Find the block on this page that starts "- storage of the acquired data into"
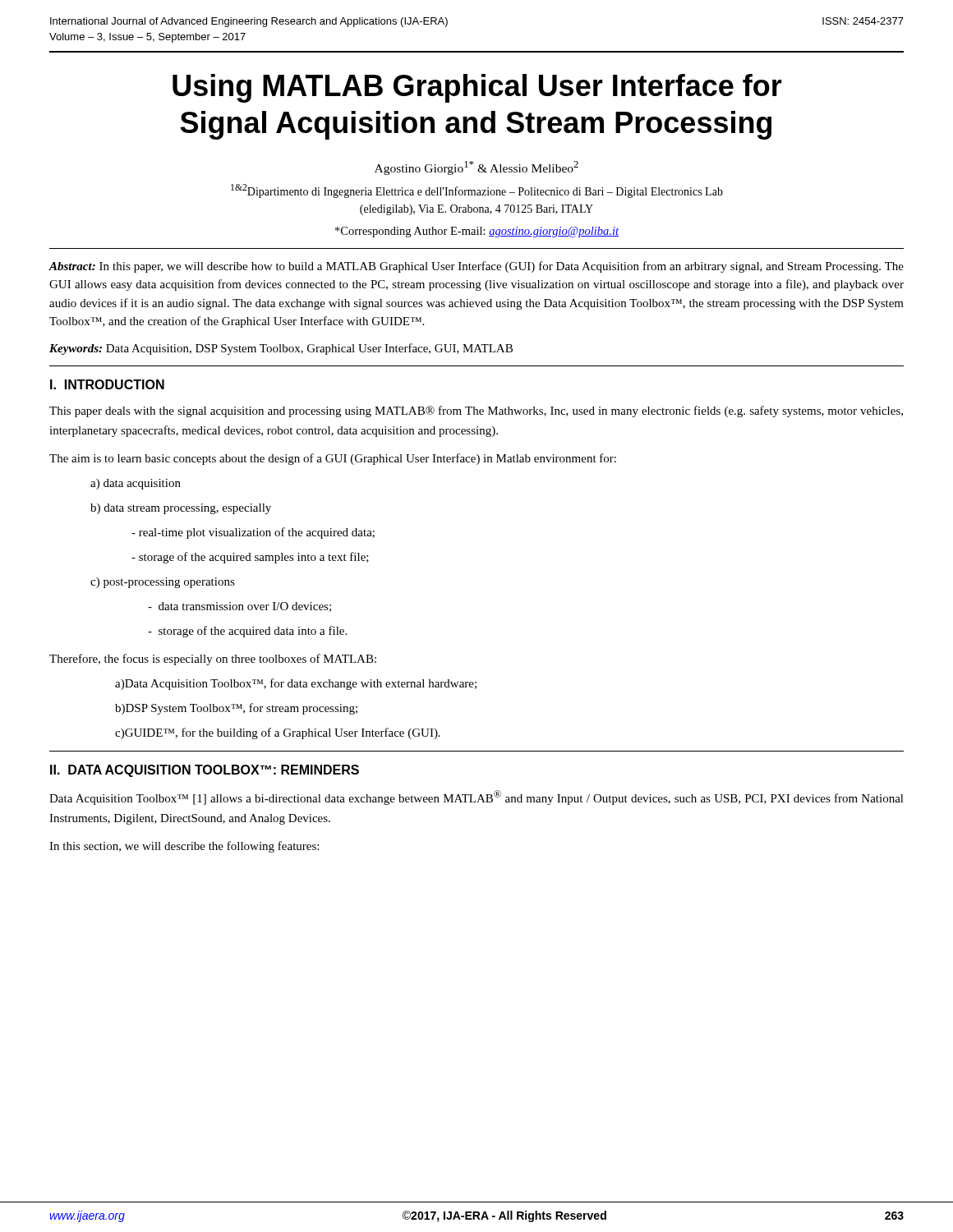The width and height of the screenshot is (953, 1232). tap(248, 631)
